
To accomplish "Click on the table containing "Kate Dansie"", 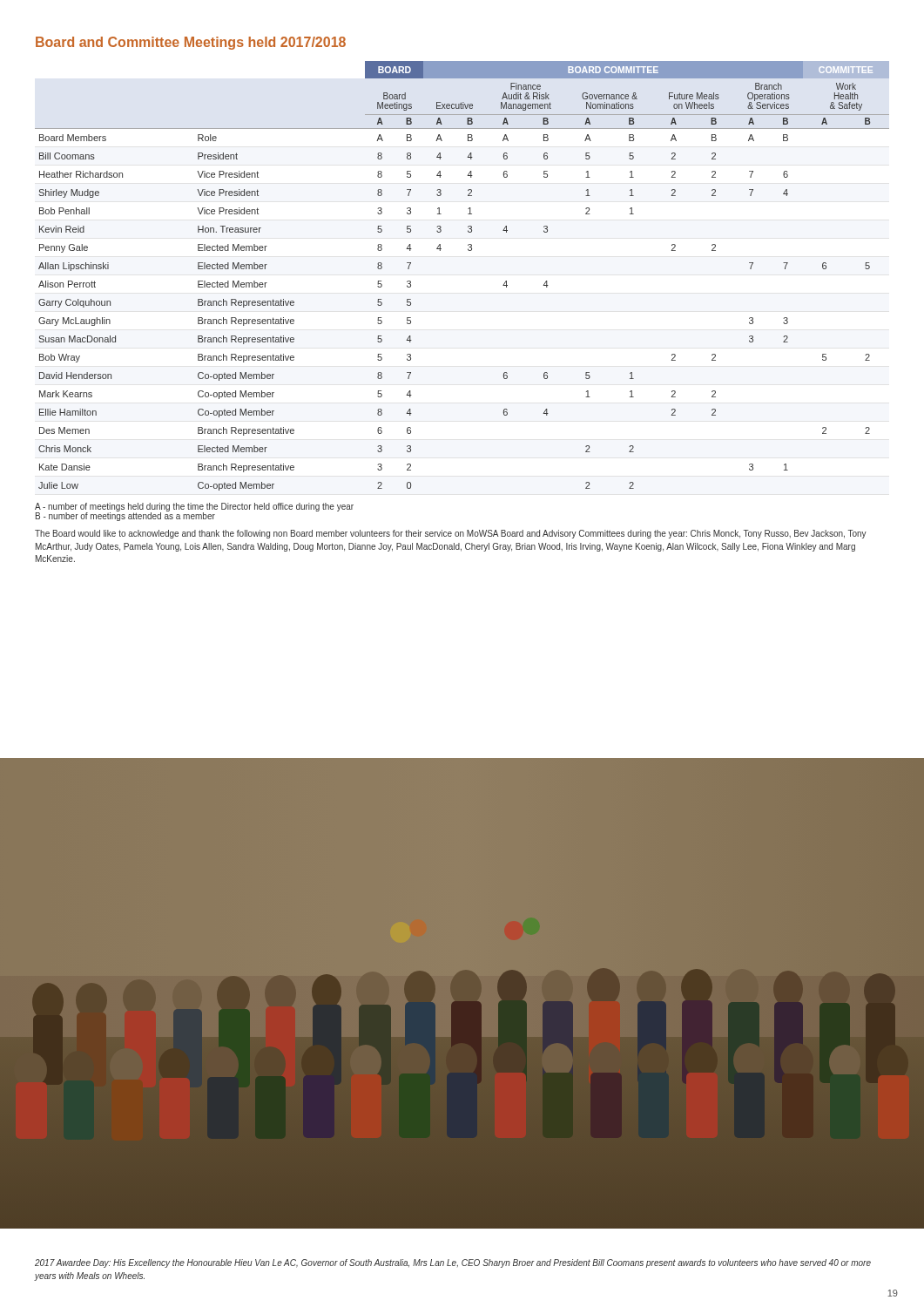I will [x=462, y=278].
